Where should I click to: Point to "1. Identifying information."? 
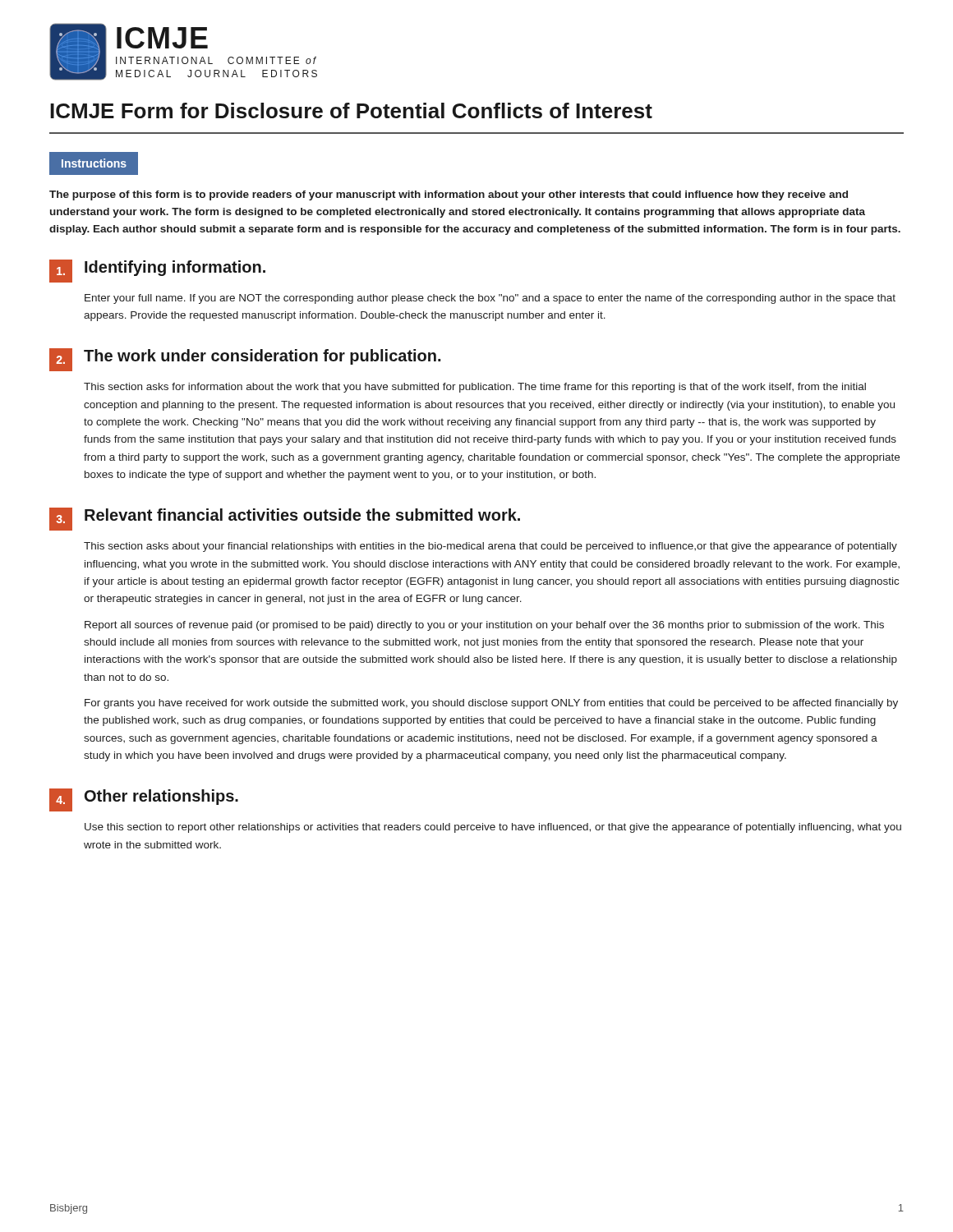point(158,270)
